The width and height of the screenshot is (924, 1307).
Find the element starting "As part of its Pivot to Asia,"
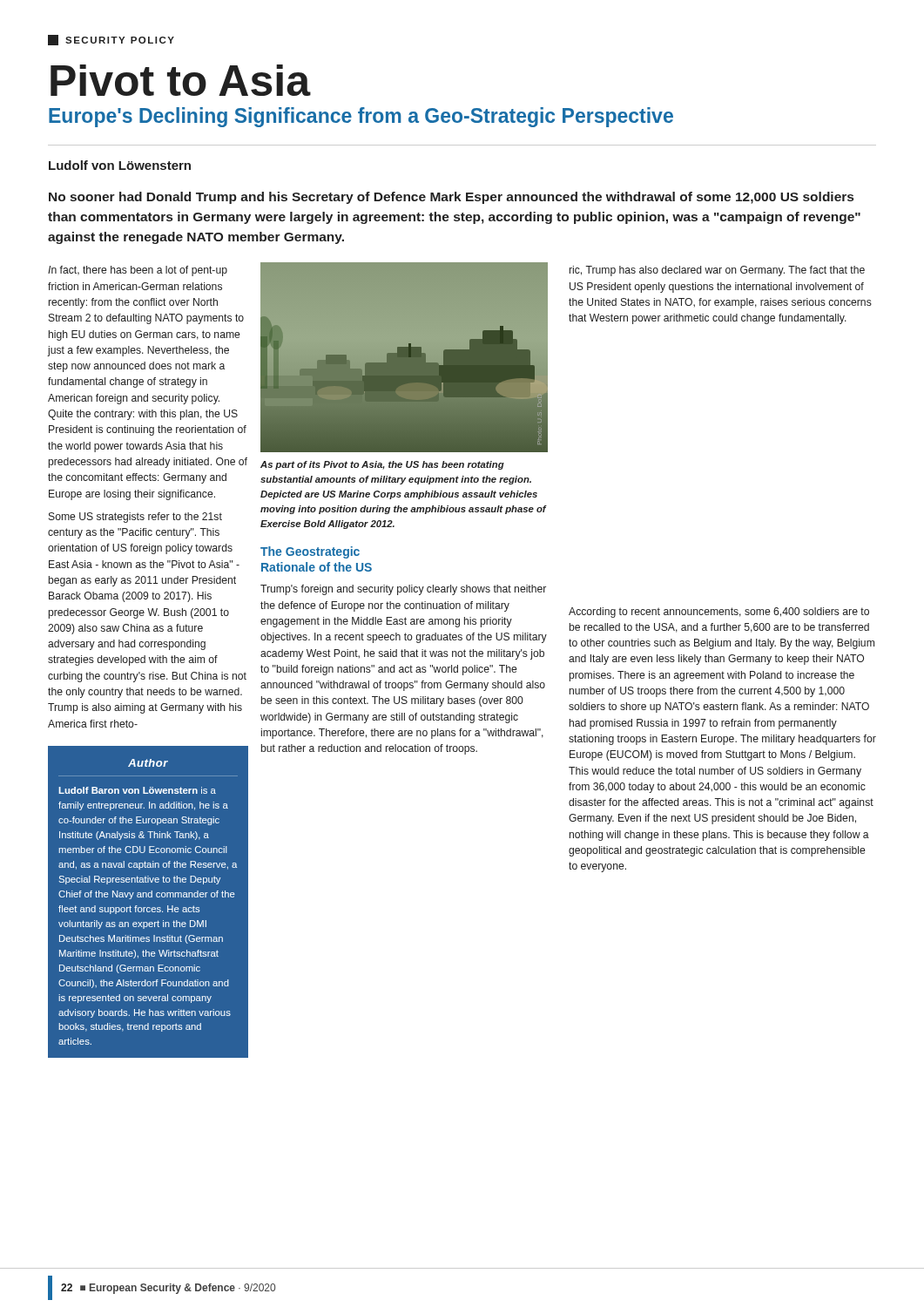point(403,494)
